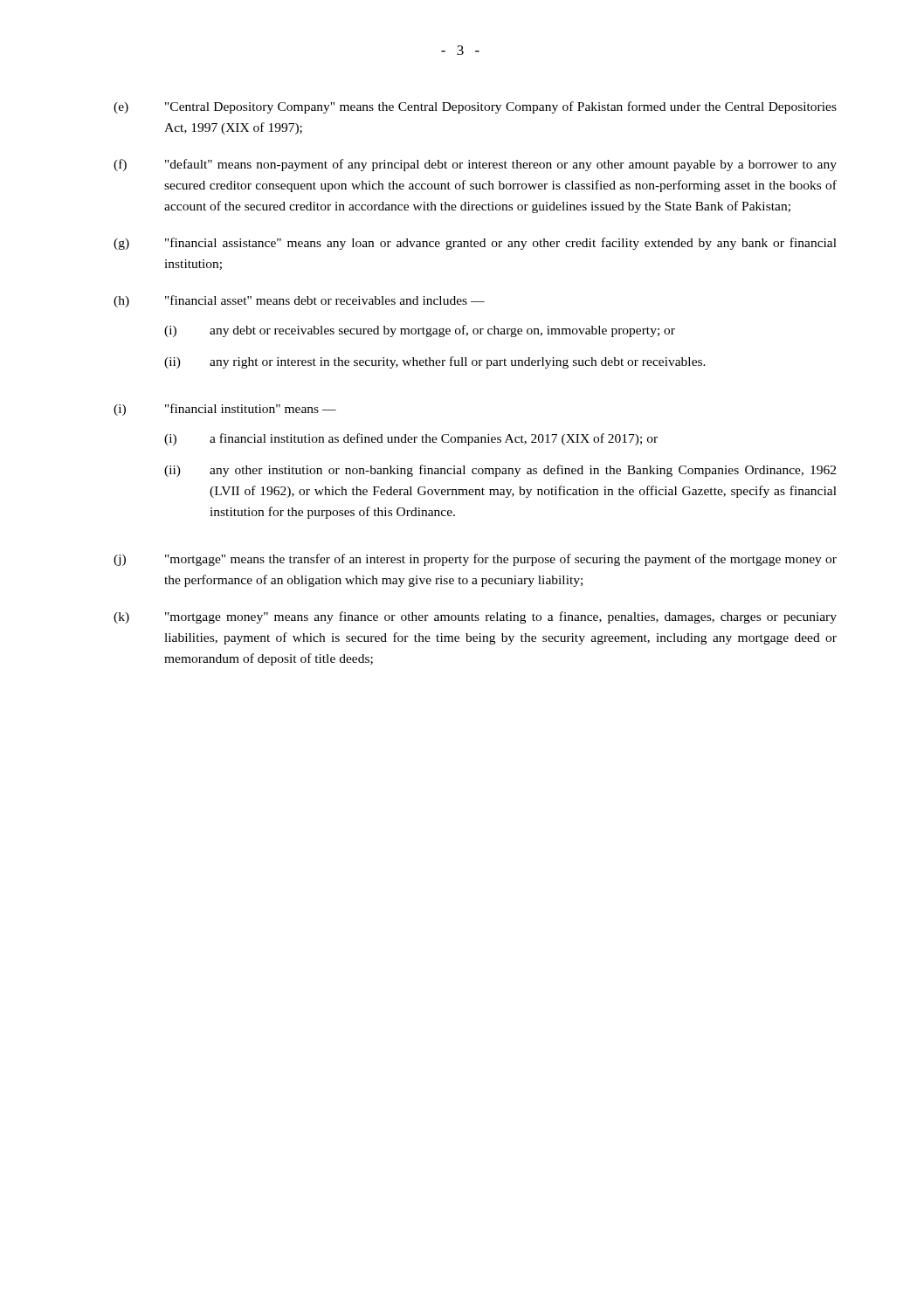Screen dimensions: 1310x924
Task: Navigate to the element starting "(e) "Central Depository Company" means the Central"
Action: [475, 117]
